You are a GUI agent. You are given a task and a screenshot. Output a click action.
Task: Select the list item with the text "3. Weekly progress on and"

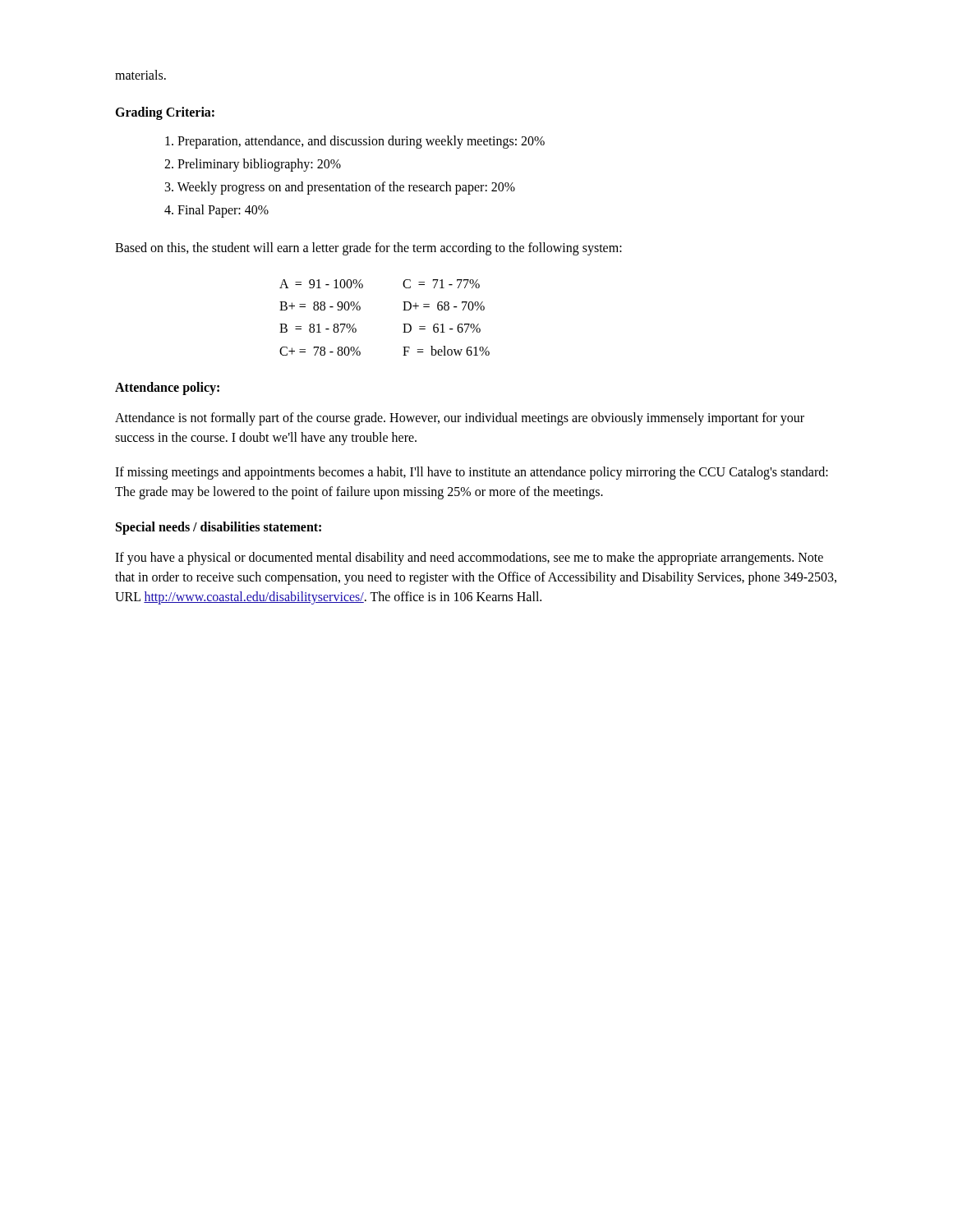coord(340,187)
